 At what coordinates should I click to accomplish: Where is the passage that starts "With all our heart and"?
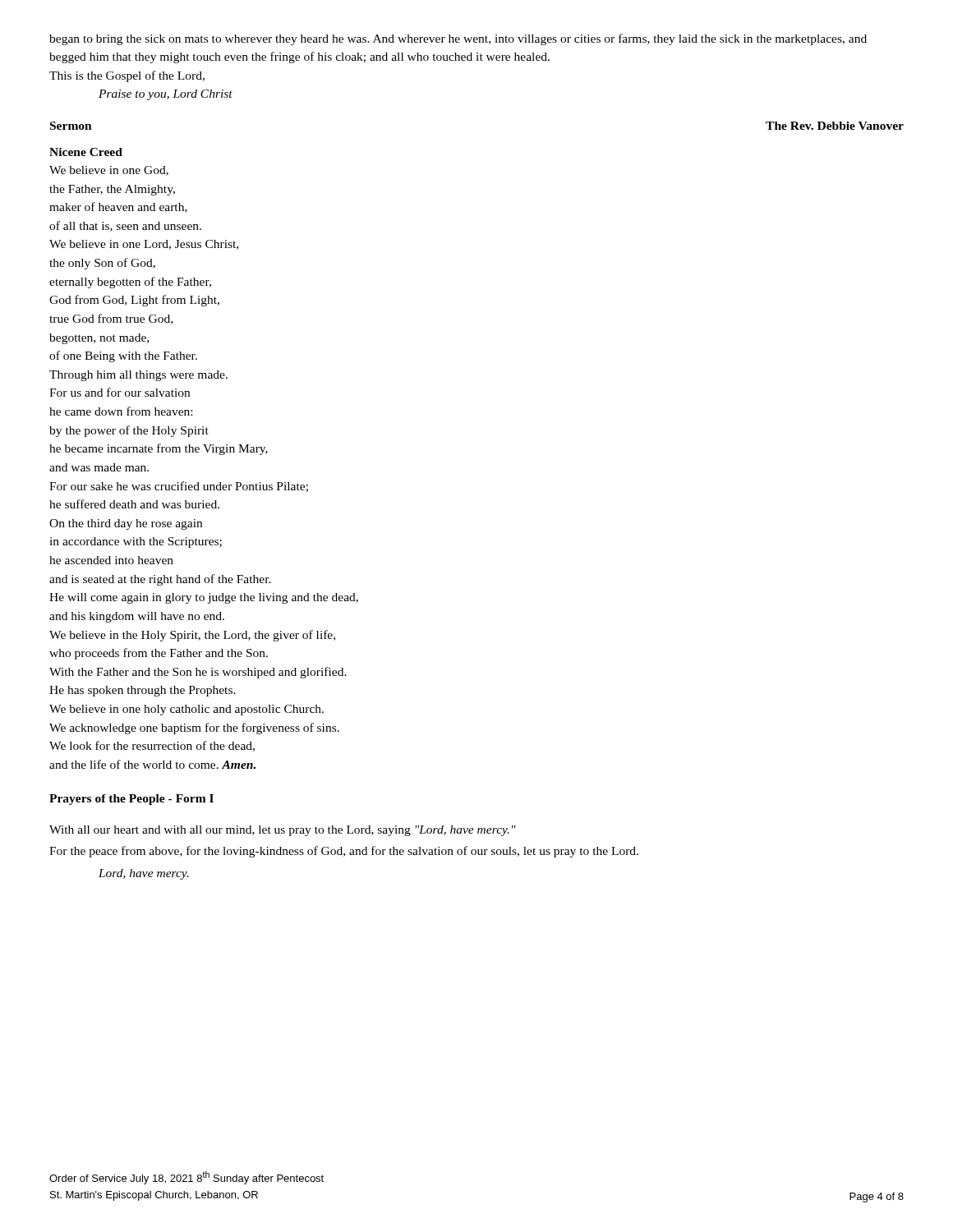click(x=476, y=851)
